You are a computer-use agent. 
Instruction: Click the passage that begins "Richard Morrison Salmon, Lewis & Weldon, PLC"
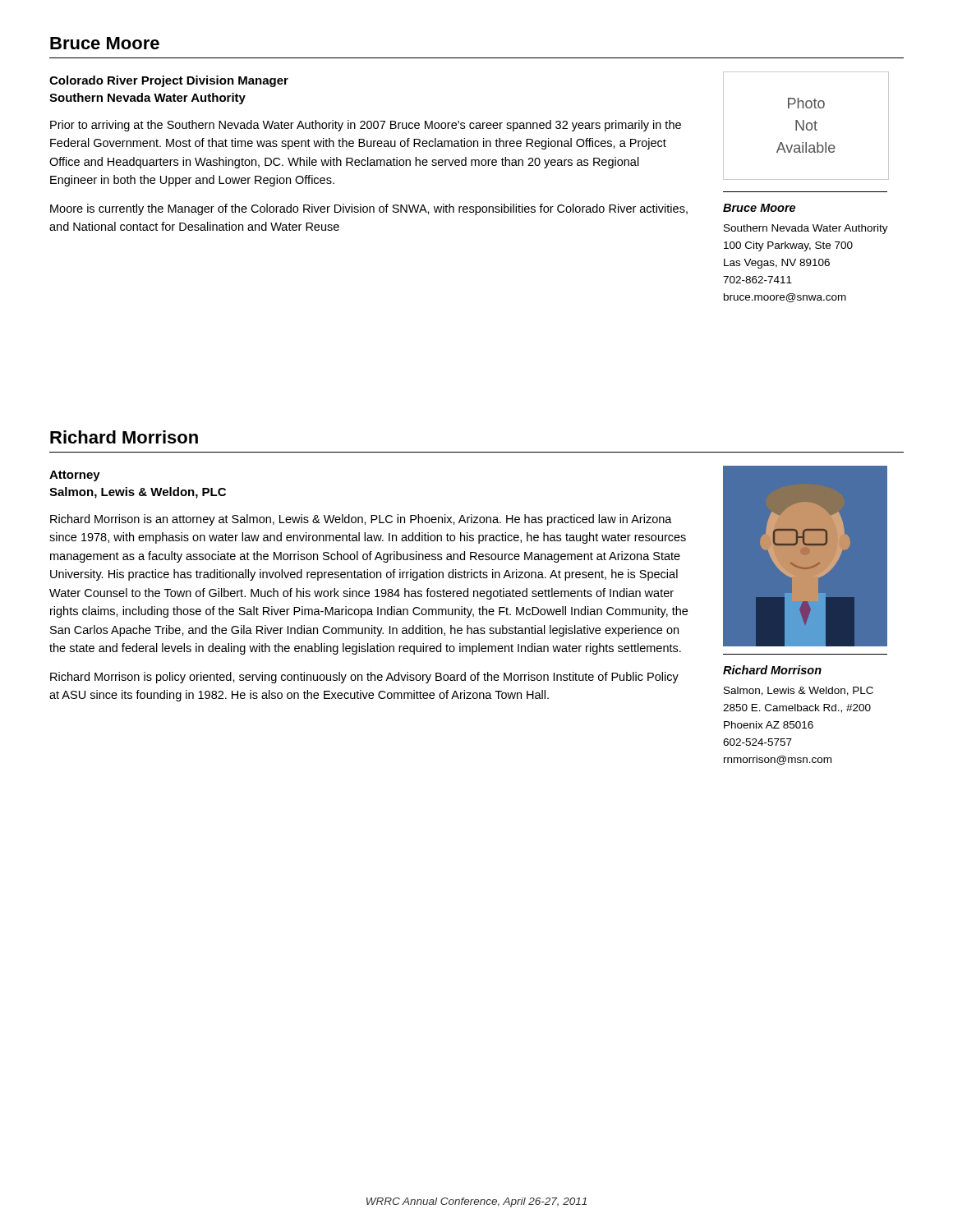[813, 713]
